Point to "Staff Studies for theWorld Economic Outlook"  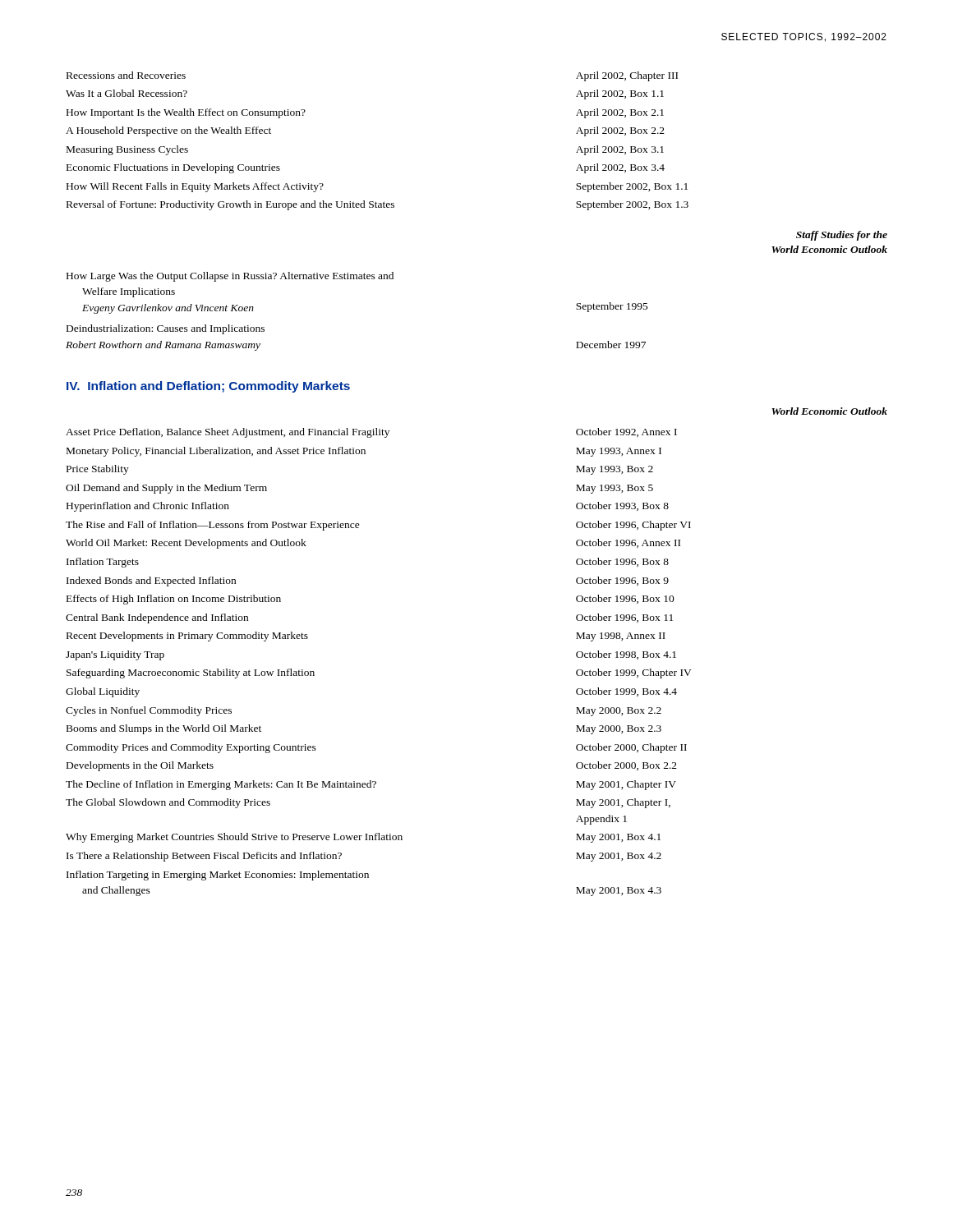tap(829, 242)
